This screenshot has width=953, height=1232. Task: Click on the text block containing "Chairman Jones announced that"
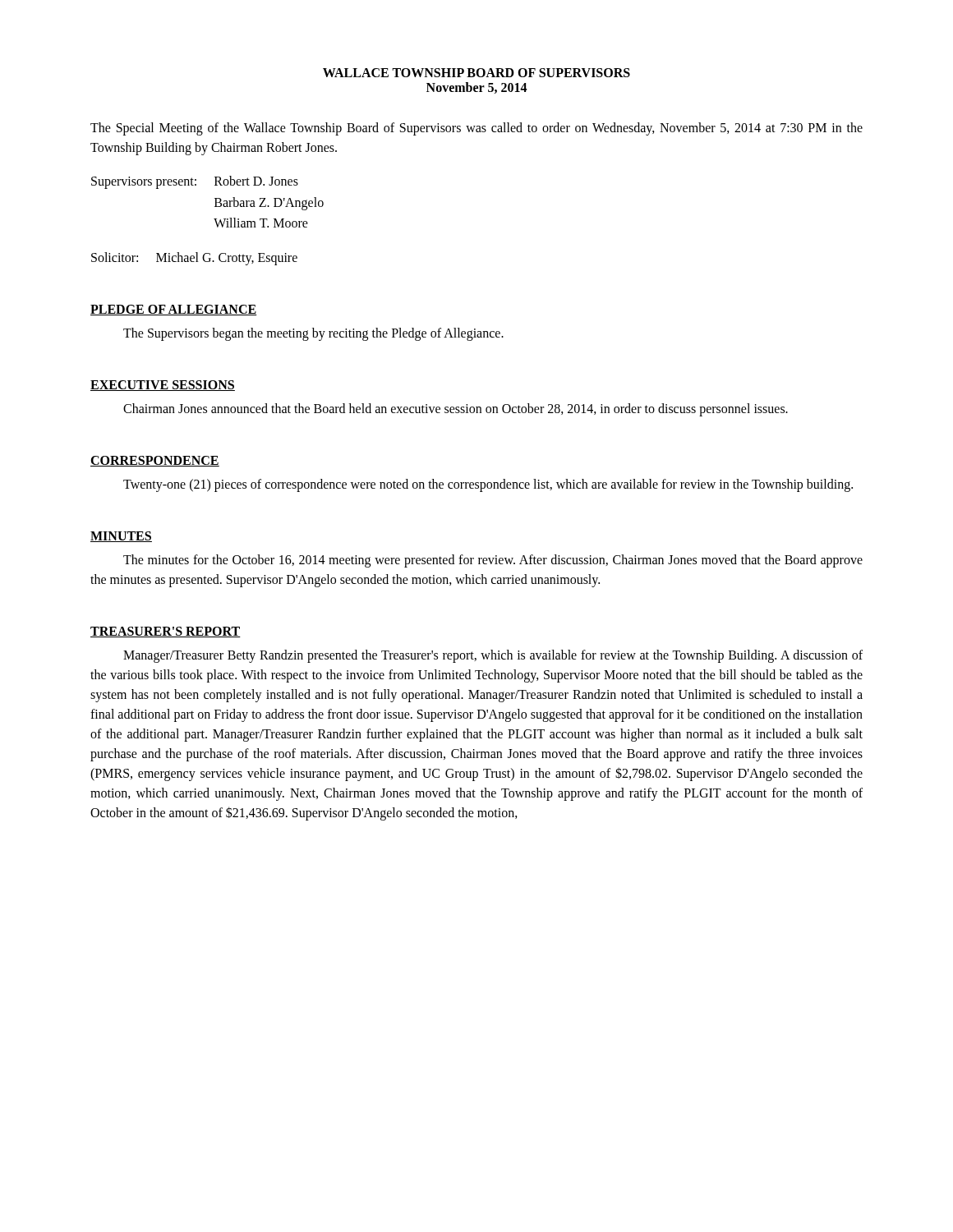pyautogui.click(x=456, y=409)
